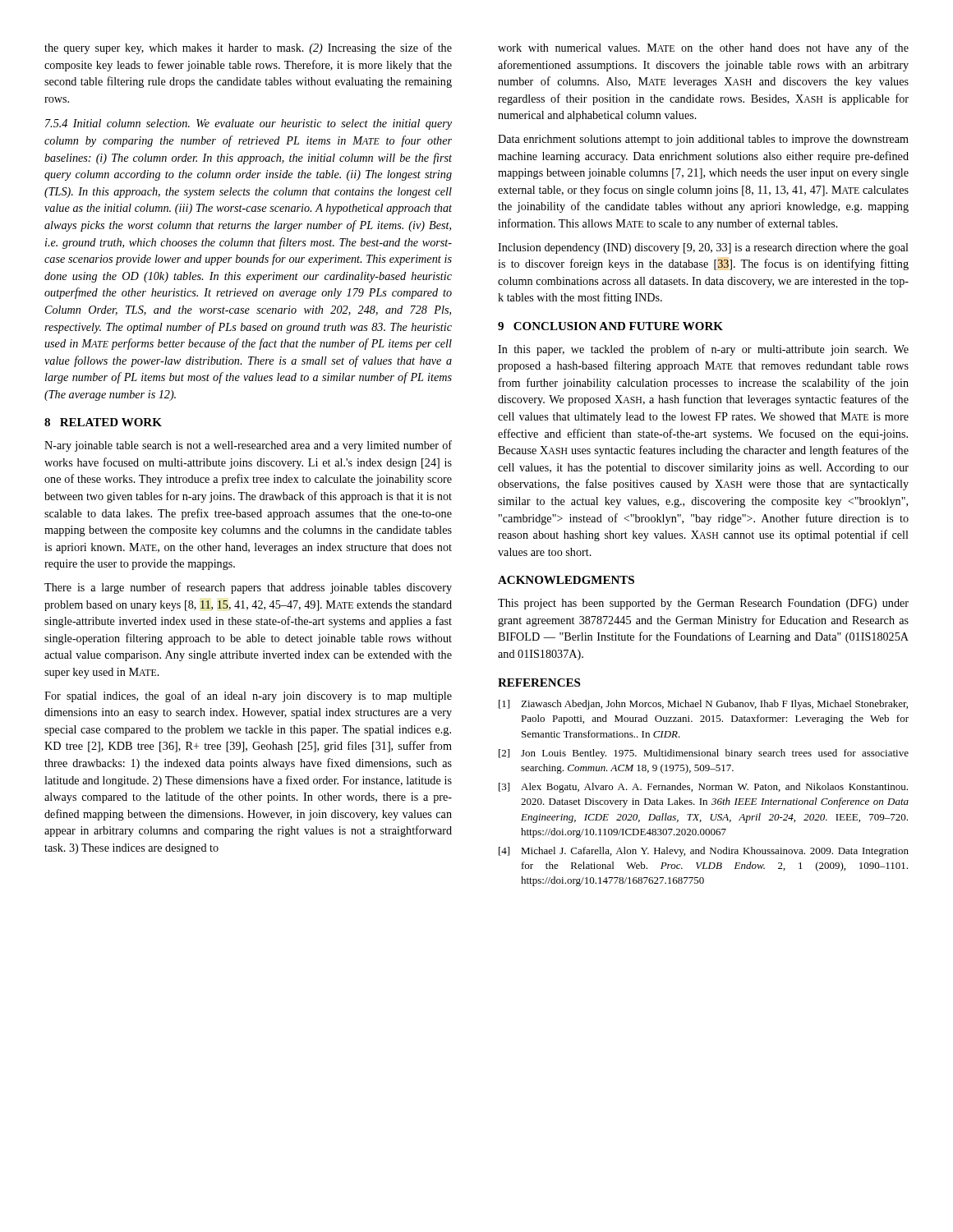Click the passage that begins "[1] Ziawasch Abedjan, John"
Image resolution: width=953 pixels, height=1232 pixels.
[x=703, y=719]
